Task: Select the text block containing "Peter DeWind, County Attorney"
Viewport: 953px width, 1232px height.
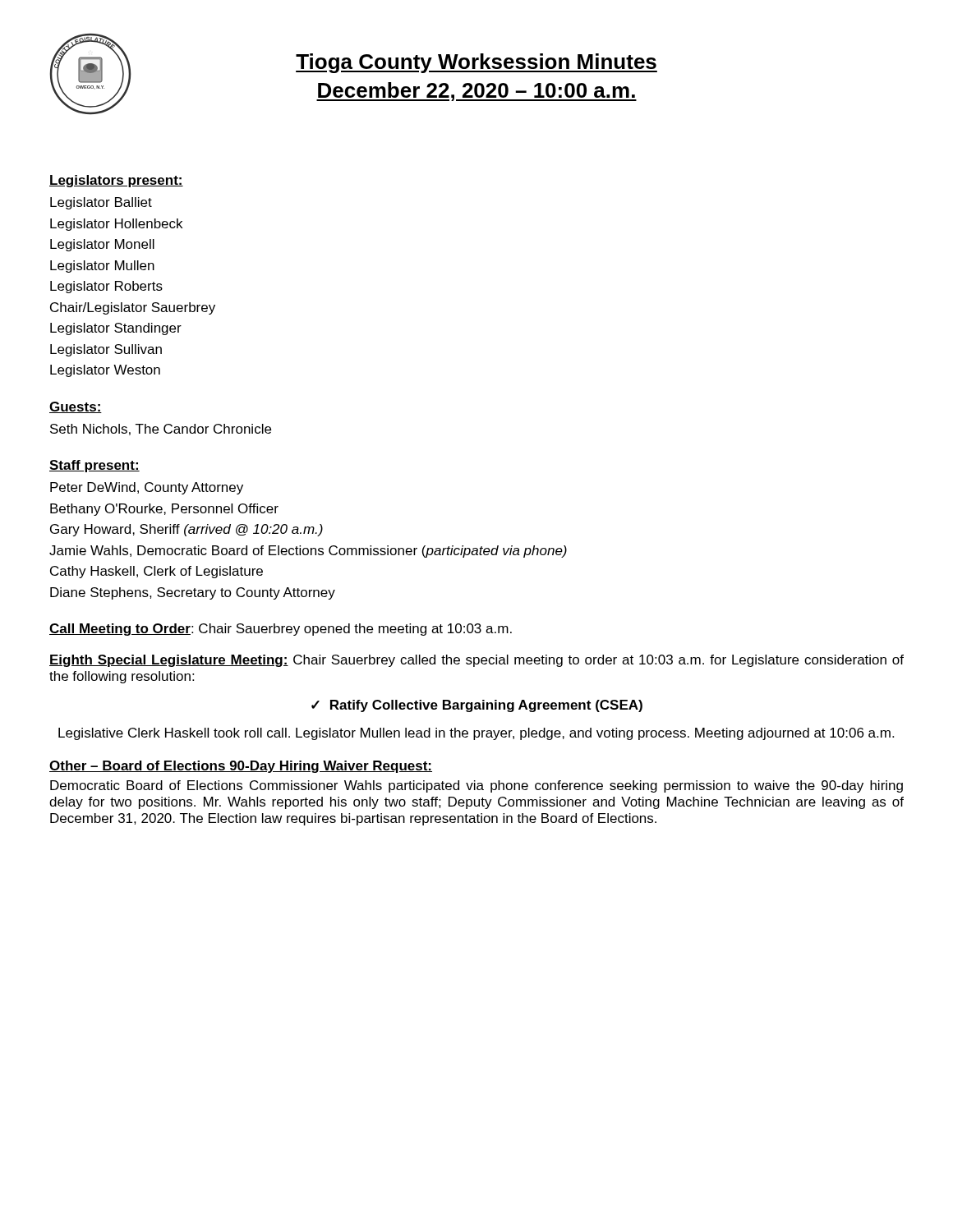Action: [476, 540]
